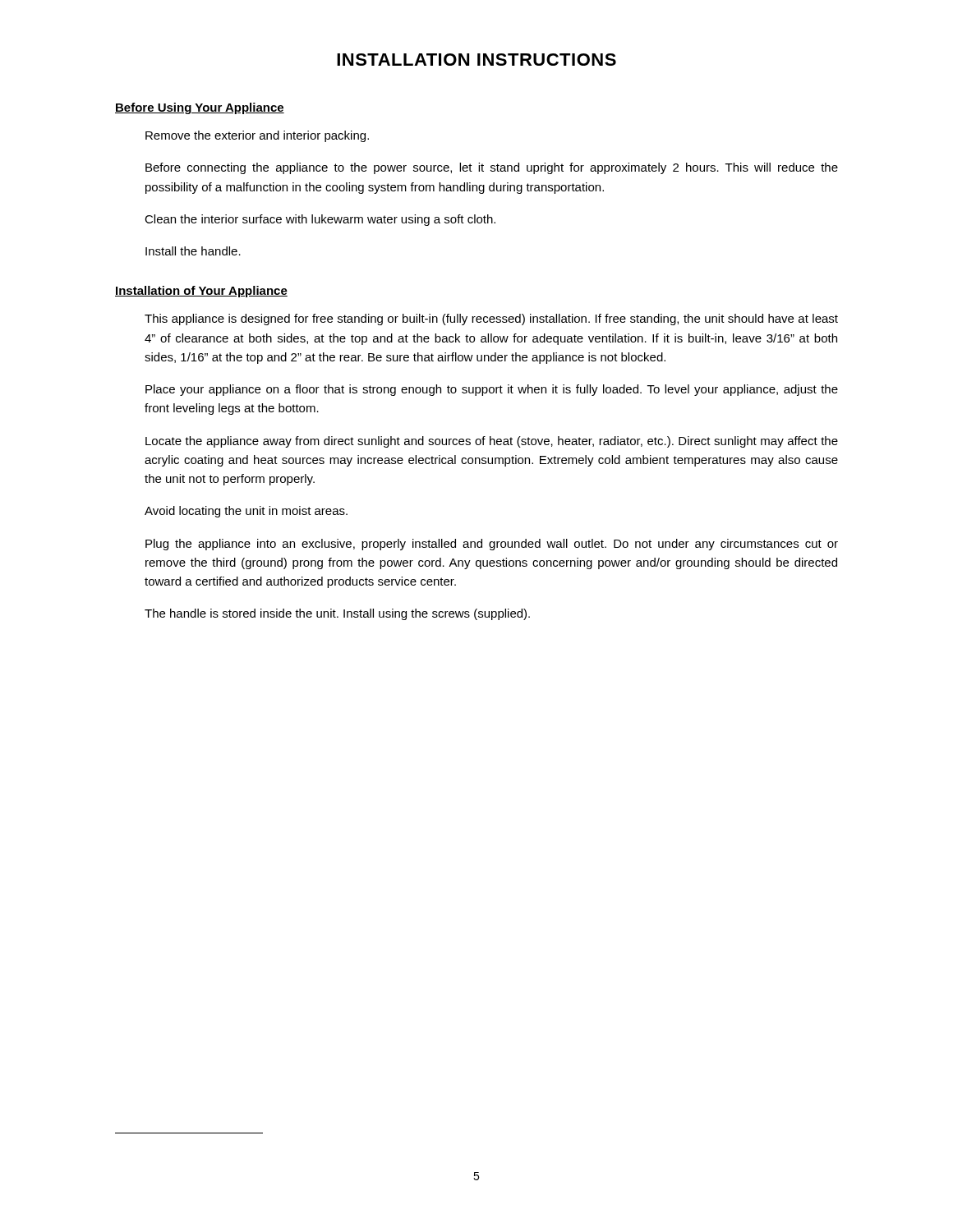Screen dimensions: 1232x953
Task: Locate the section header that opens with "Installation of Your"
Action: click(x=201, y=291)
